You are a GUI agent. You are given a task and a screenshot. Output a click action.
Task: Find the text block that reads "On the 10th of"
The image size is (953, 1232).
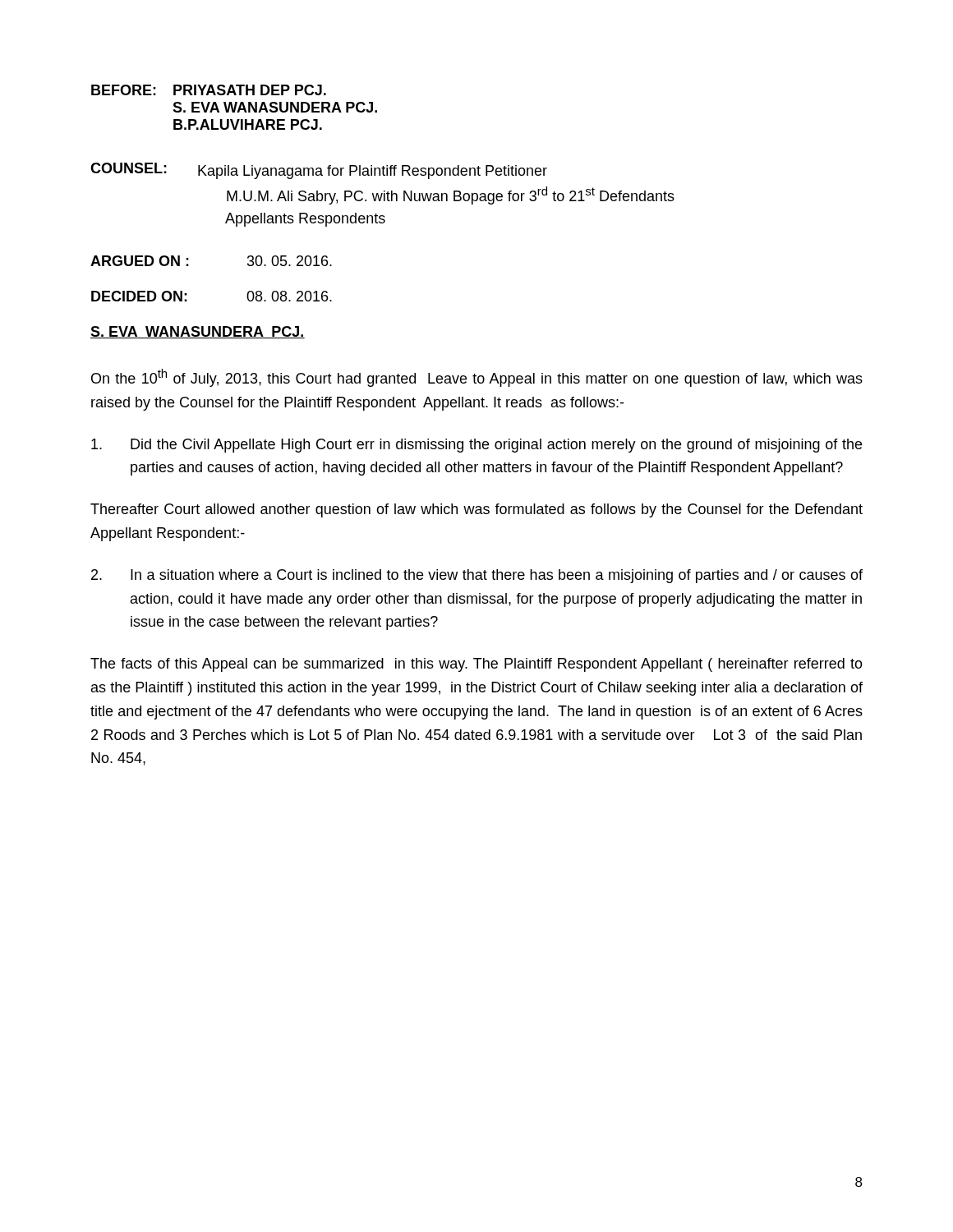coord(476,388)
